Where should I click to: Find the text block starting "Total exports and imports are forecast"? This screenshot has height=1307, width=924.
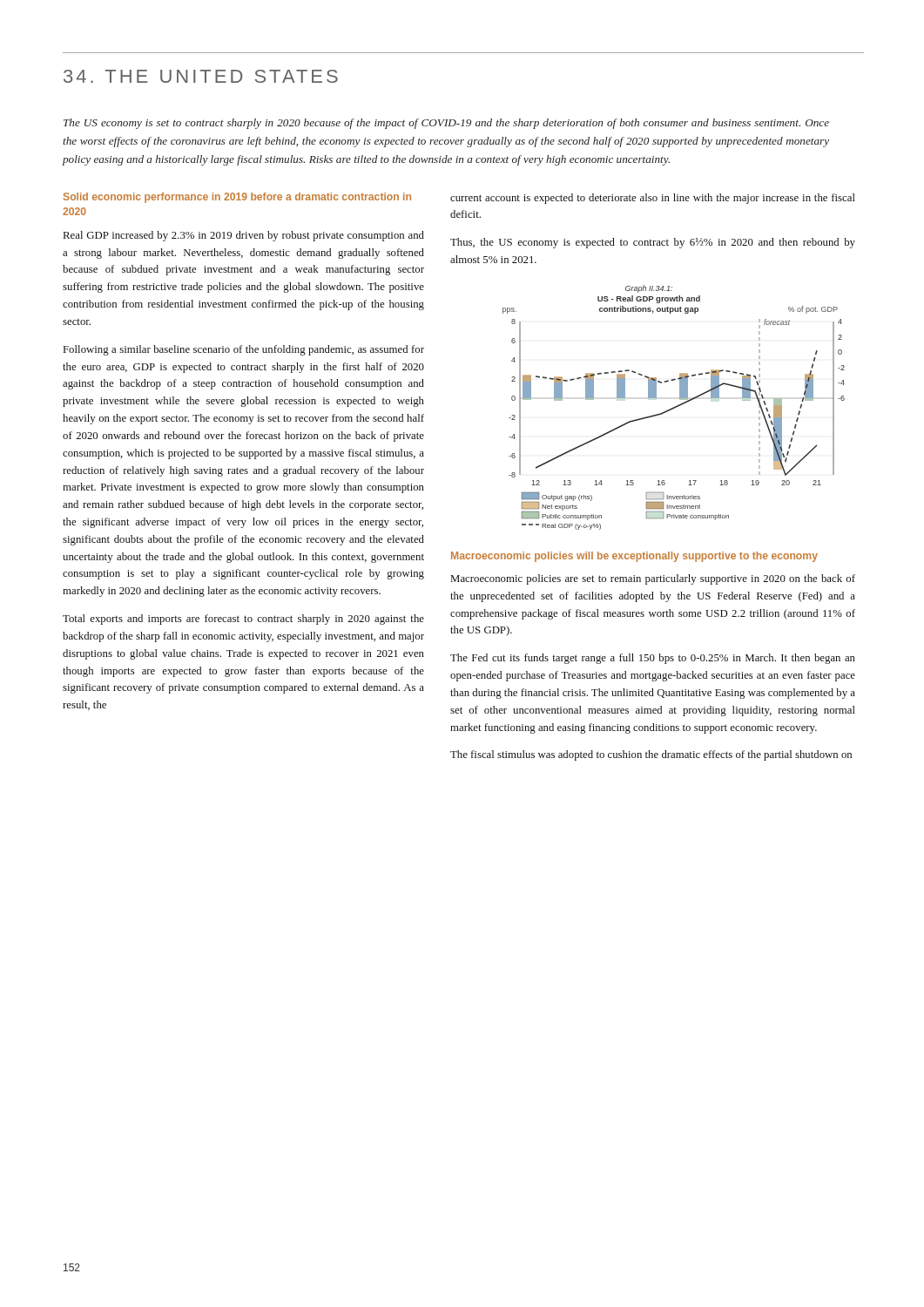point(243,662)
